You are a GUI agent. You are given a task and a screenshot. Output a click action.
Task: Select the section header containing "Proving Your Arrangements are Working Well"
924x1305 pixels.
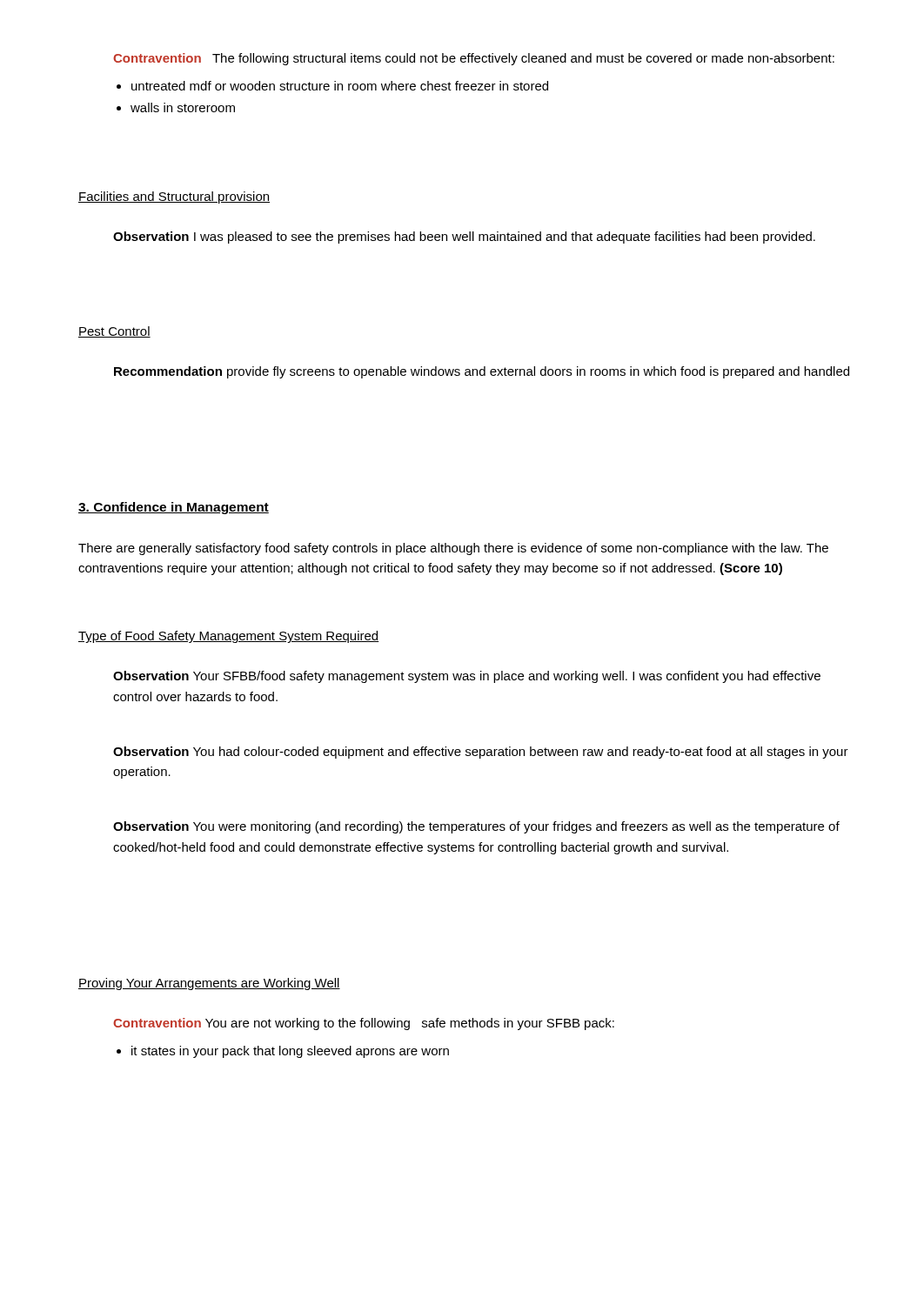pos(209,982)
